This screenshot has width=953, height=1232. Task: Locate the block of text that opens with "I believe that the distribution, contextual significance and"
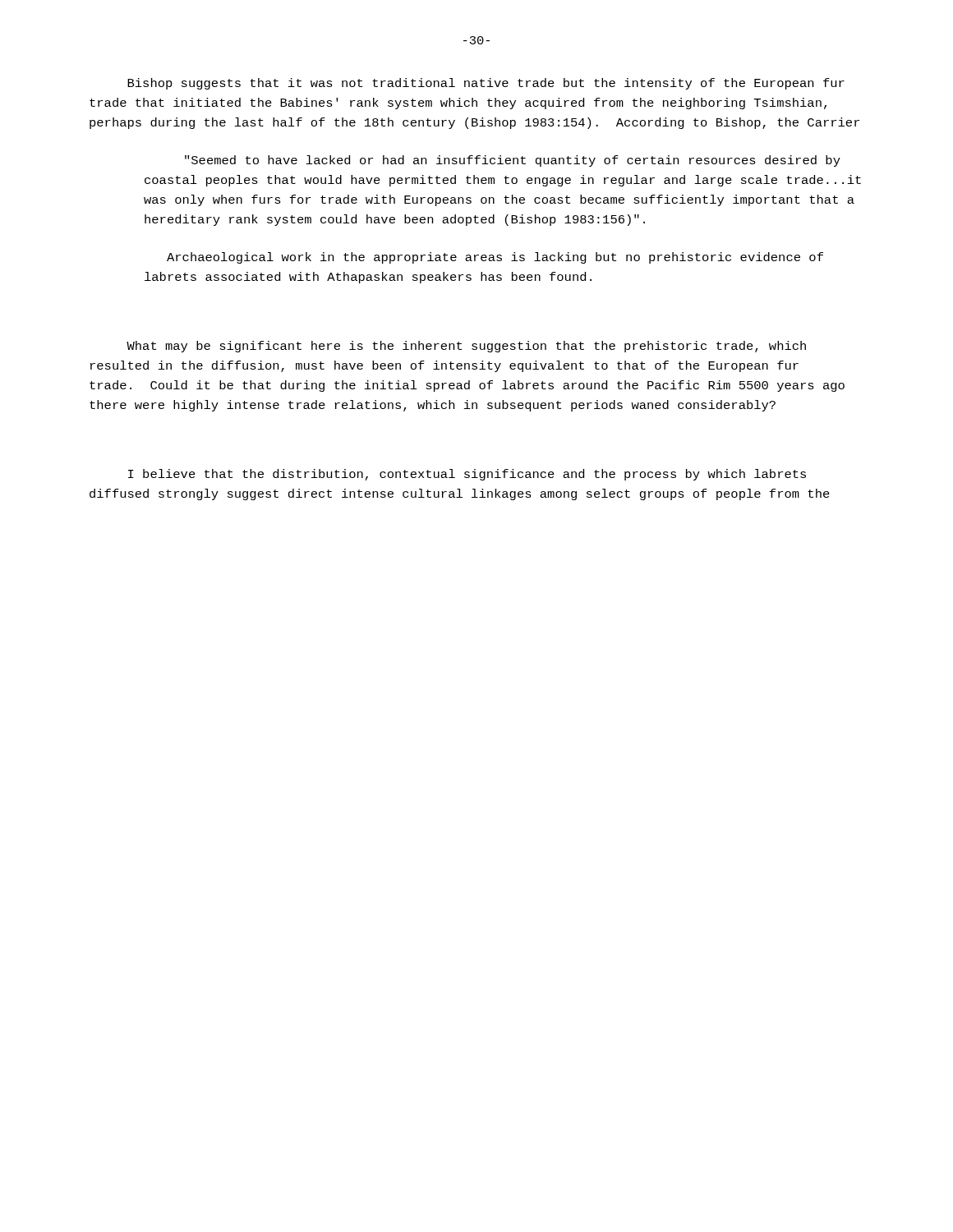459,485
